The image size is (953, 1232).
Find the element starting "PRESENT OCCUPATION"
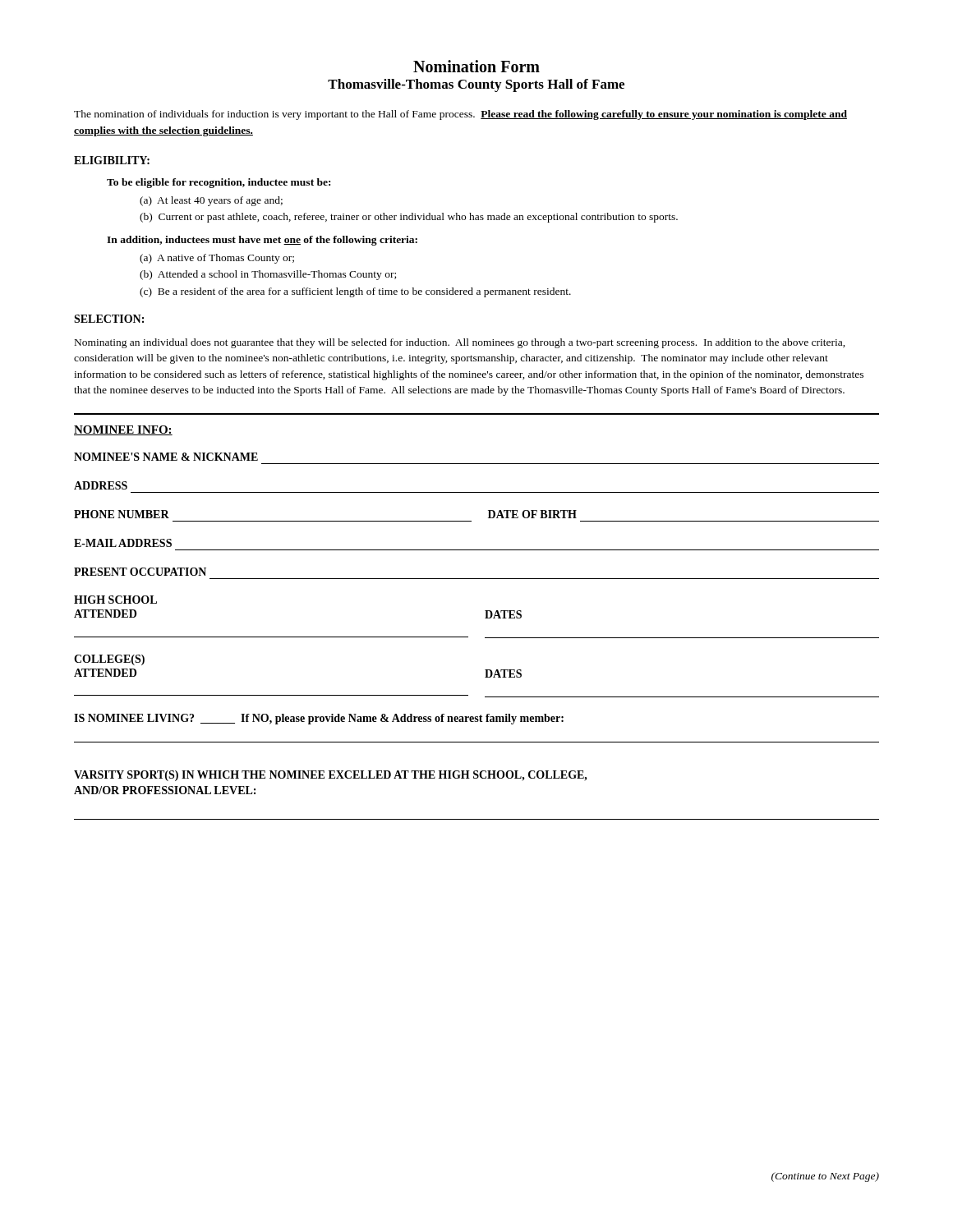point(476,572)
